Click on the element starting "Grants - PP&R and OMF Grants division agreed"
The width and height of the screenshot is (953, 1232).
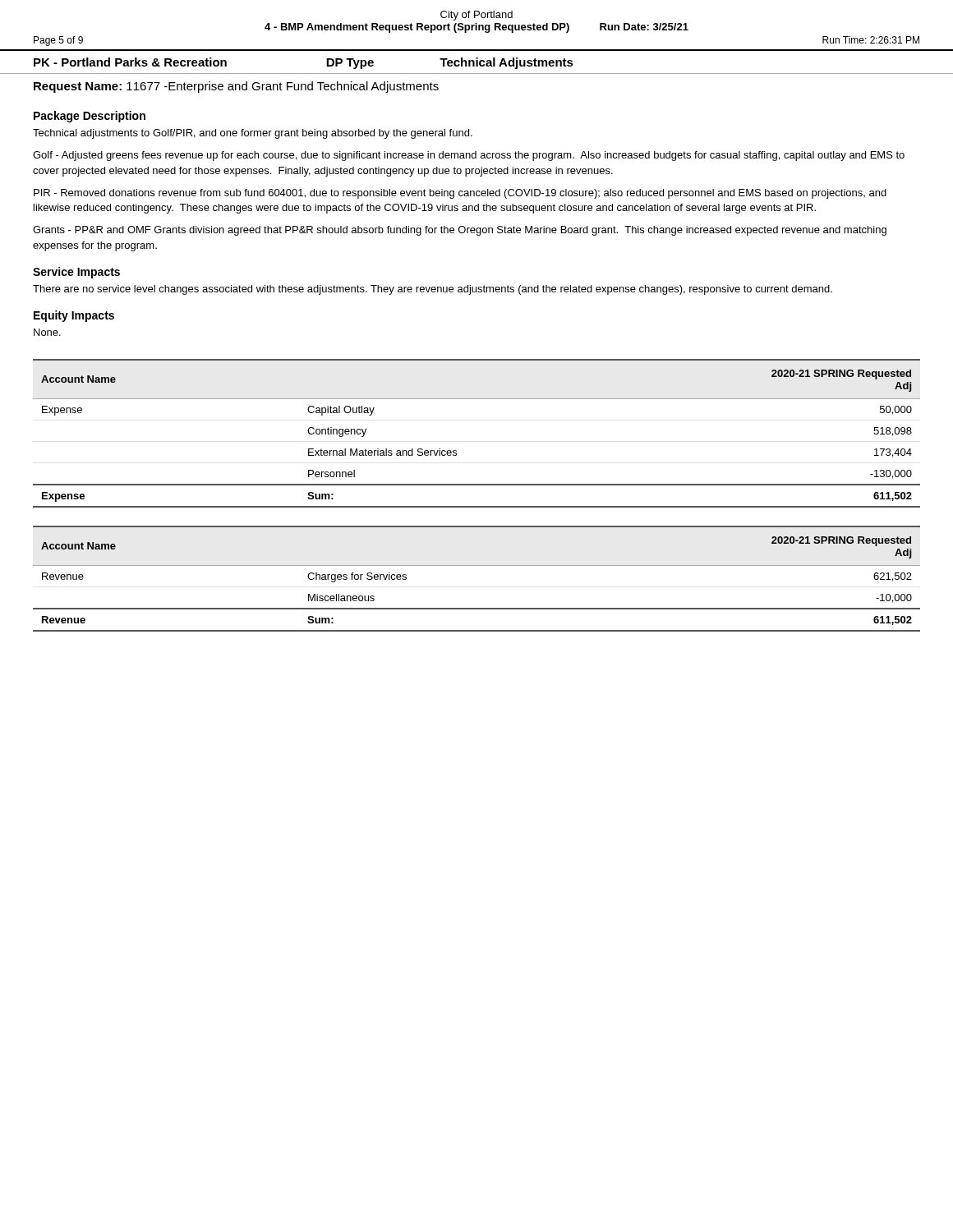tap(460, 237)
